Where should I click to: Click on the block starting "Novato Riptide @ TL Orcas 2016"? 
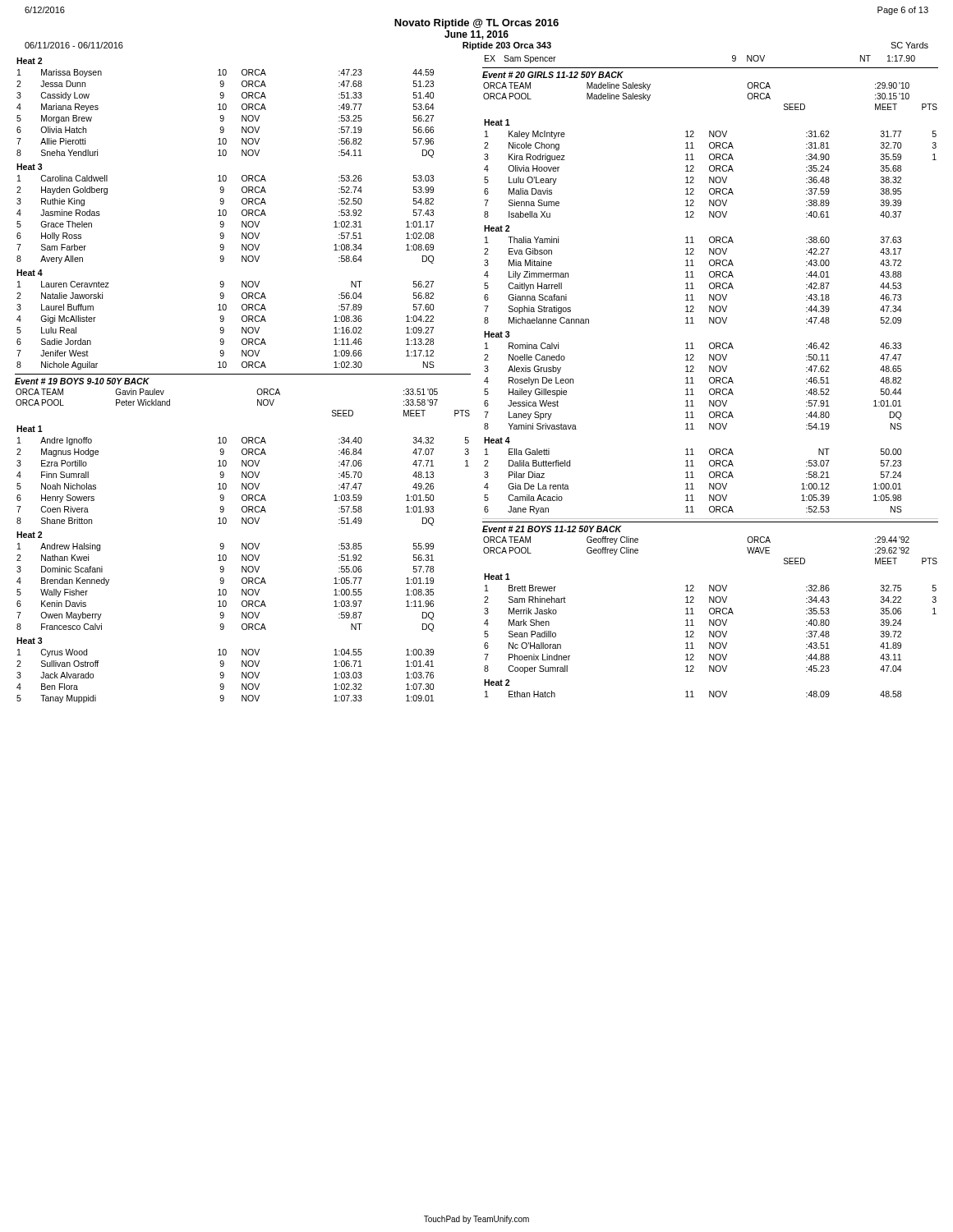(476, 23)
